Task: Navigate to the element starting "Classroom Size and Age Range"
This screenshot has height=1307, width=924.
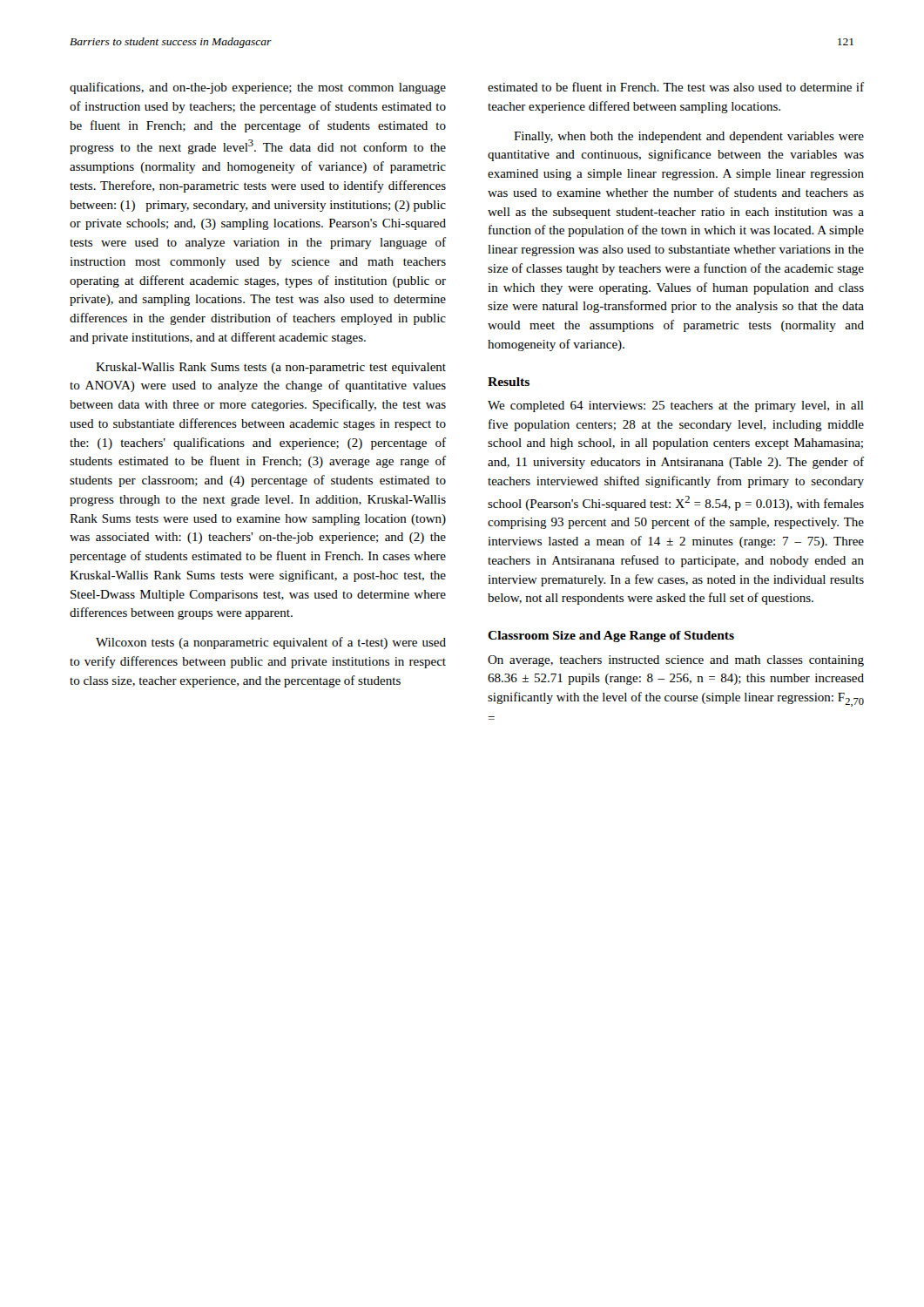Action: click(x=611, y=635)
